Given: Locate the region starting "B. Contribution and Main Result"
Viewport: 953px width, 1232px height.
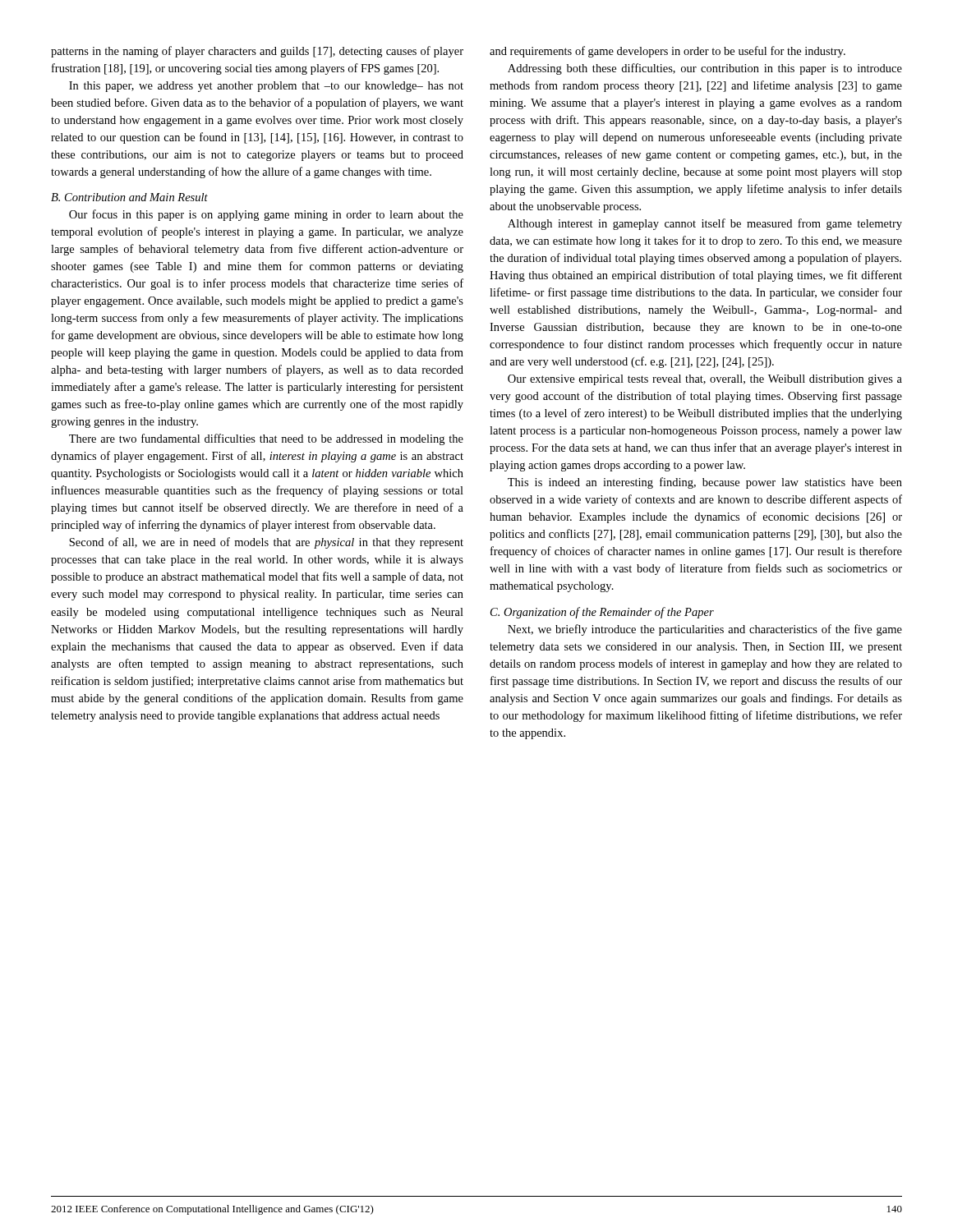Looking at the screenshot, I should (129, 197).
